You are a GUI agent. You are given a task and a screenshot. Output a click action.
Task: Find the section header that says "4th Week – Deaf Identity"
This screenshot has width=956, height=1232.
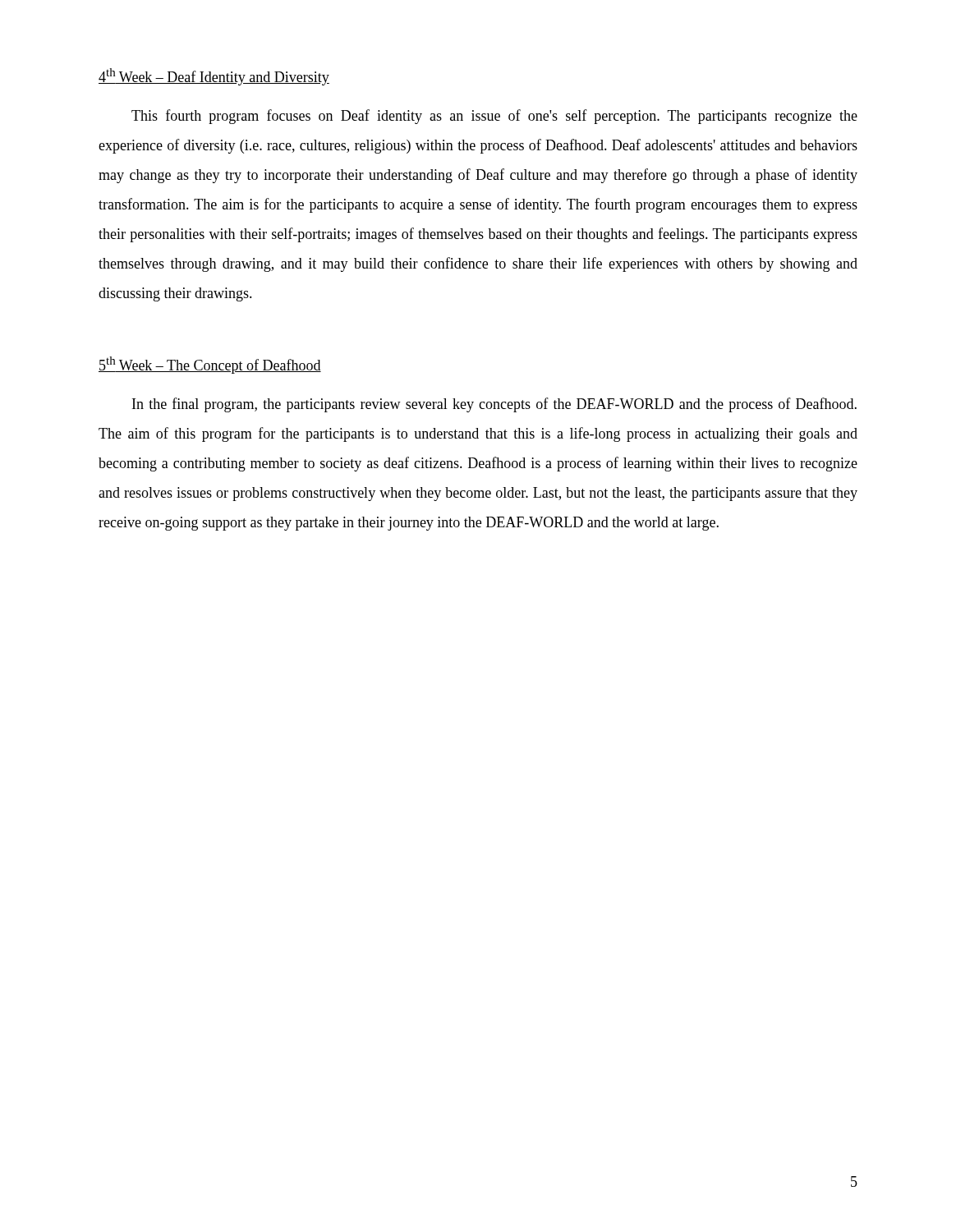click(214, 76)
